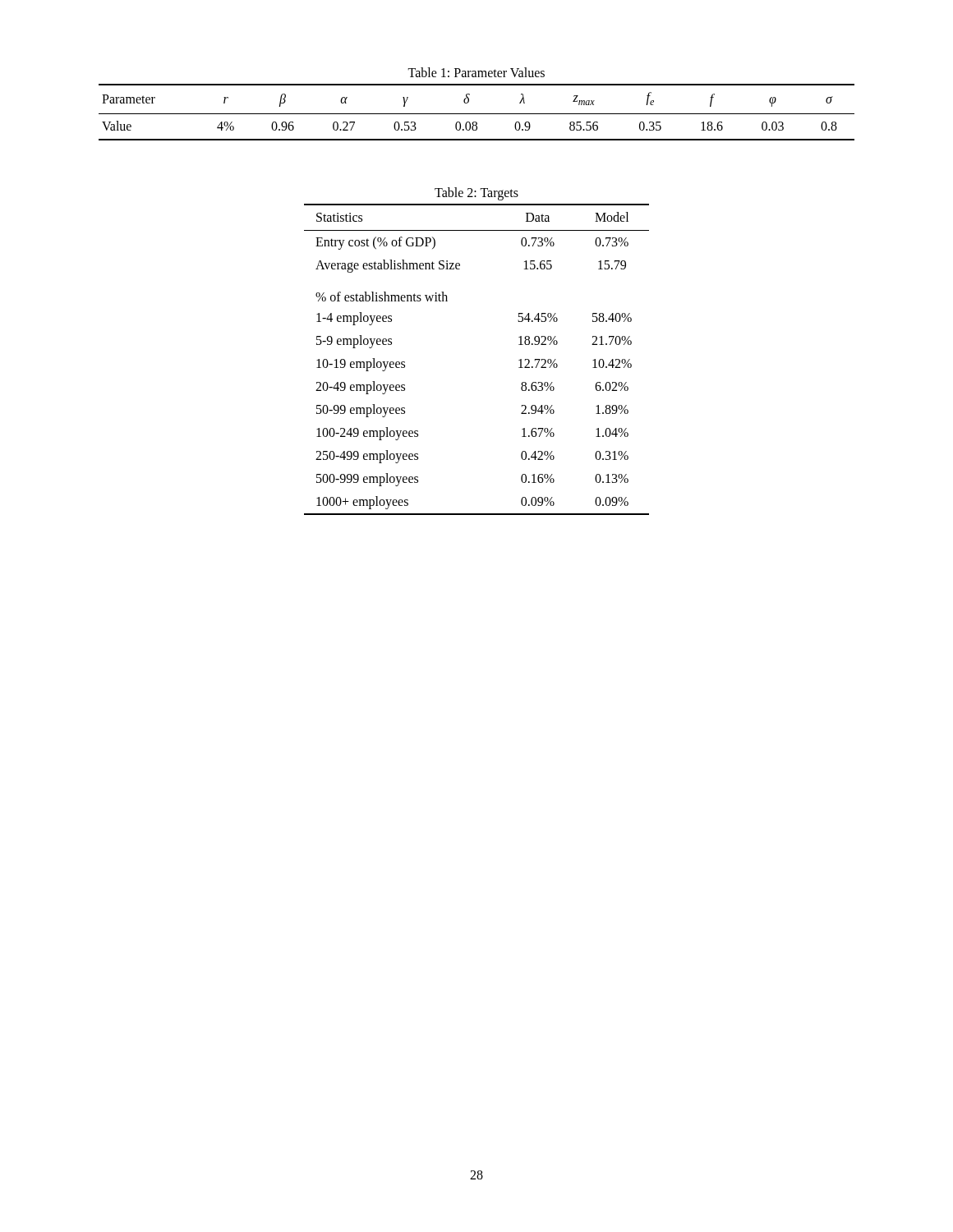The width and height of the screenshot is (953, 1232).
Task: Find "Table 2: Targets" on this page
Action: click(476, 193)
